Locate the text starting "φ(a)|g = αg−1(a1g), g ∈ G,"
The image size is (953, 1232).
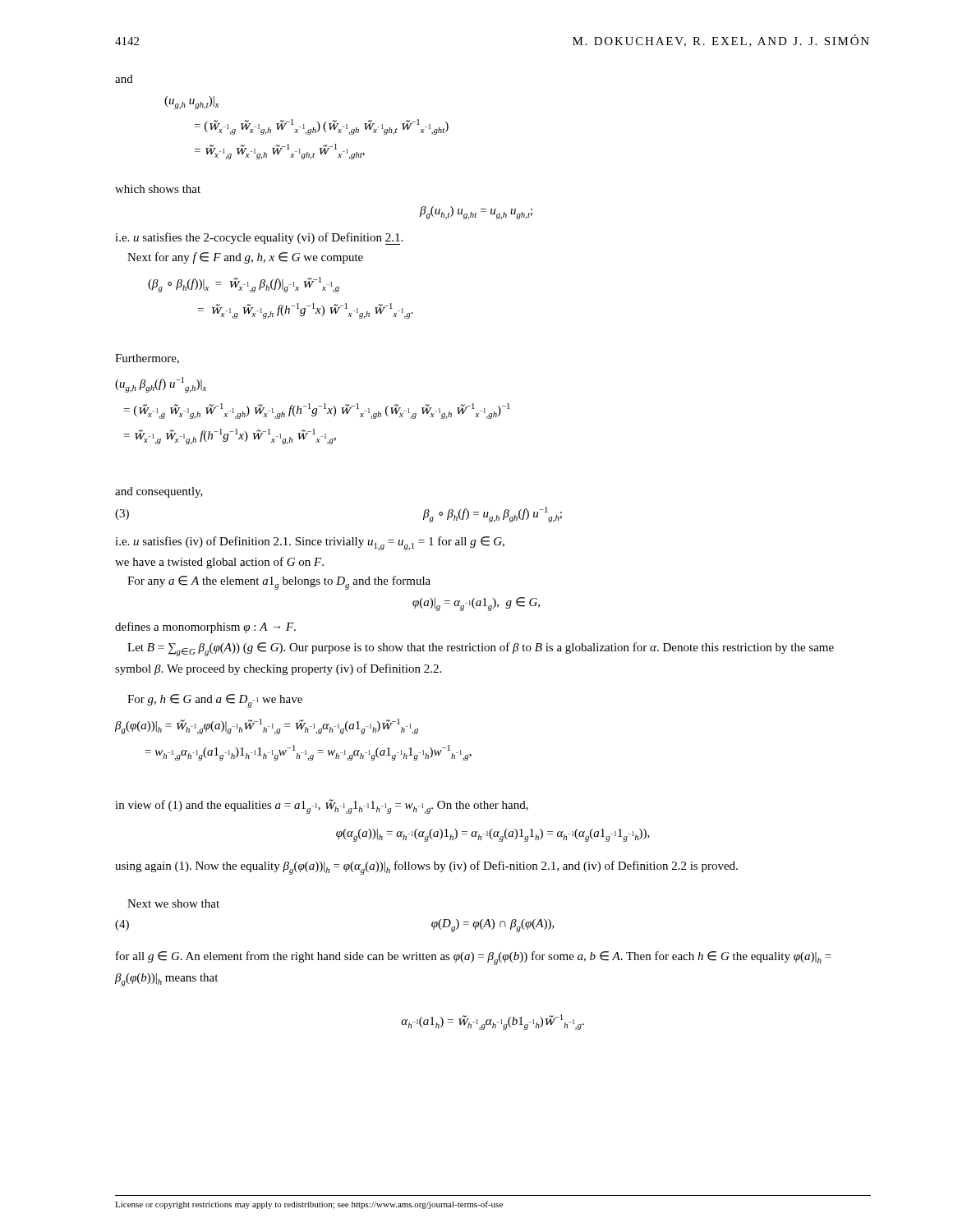click(x=476, y=603)
